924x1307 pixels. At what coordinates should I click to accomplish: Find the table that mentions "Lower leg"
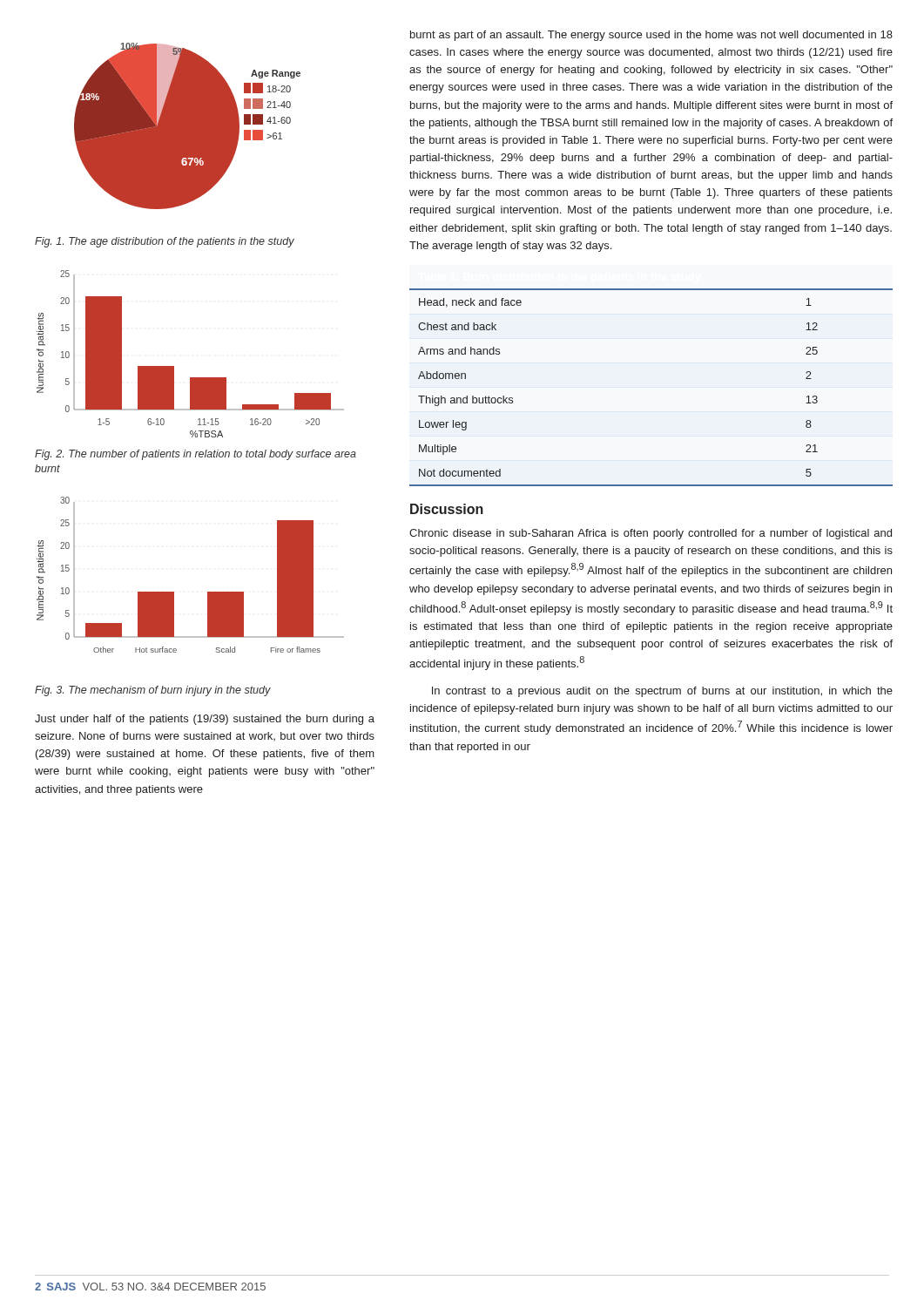(x=651, y=375)
